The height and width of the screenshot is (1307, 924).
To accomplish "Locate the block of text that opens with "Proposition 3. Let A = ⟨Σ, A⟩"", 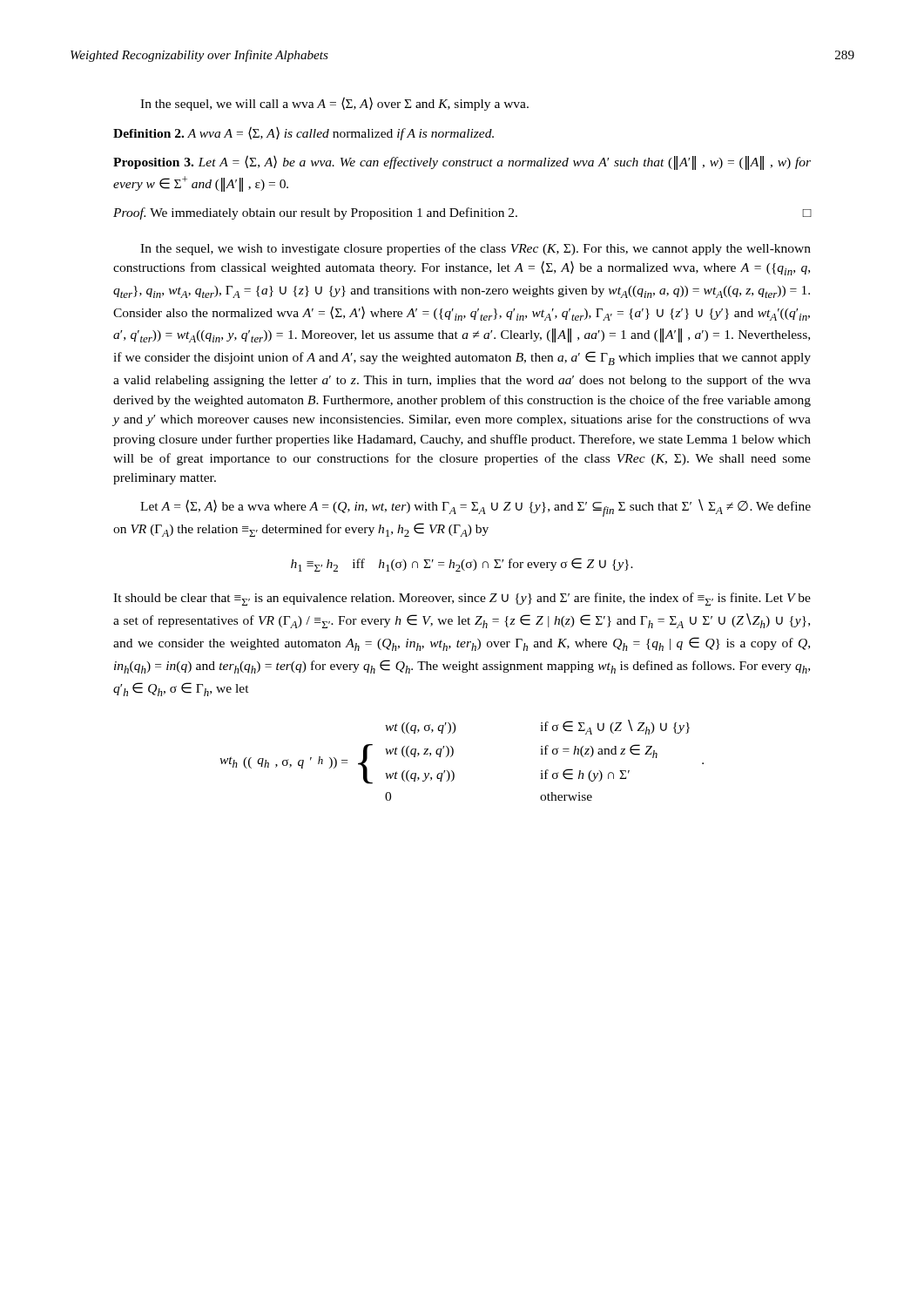I will 462,173.
